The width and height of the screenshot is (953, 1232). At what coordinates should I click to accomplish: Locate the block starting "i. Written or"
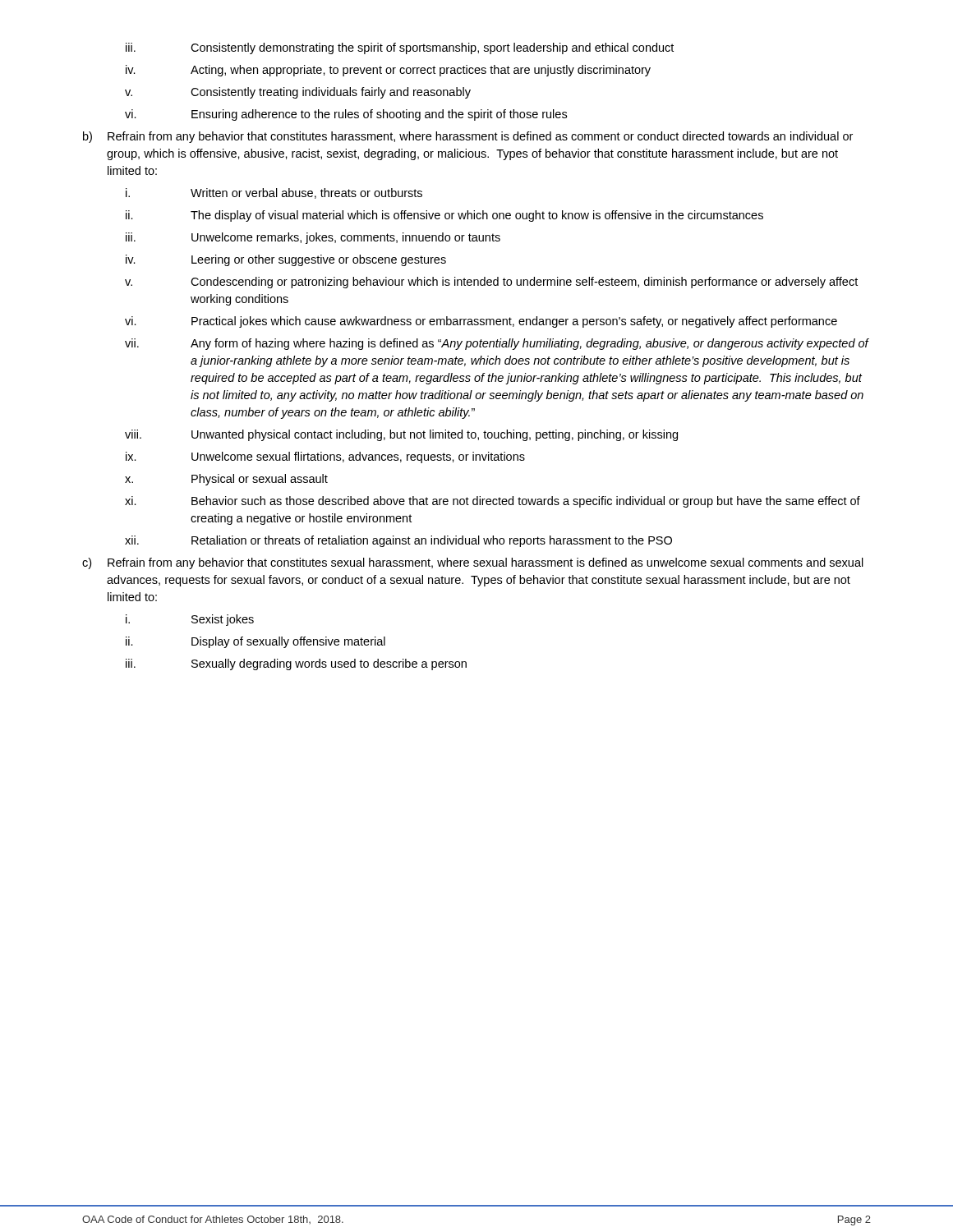point(274,193)
